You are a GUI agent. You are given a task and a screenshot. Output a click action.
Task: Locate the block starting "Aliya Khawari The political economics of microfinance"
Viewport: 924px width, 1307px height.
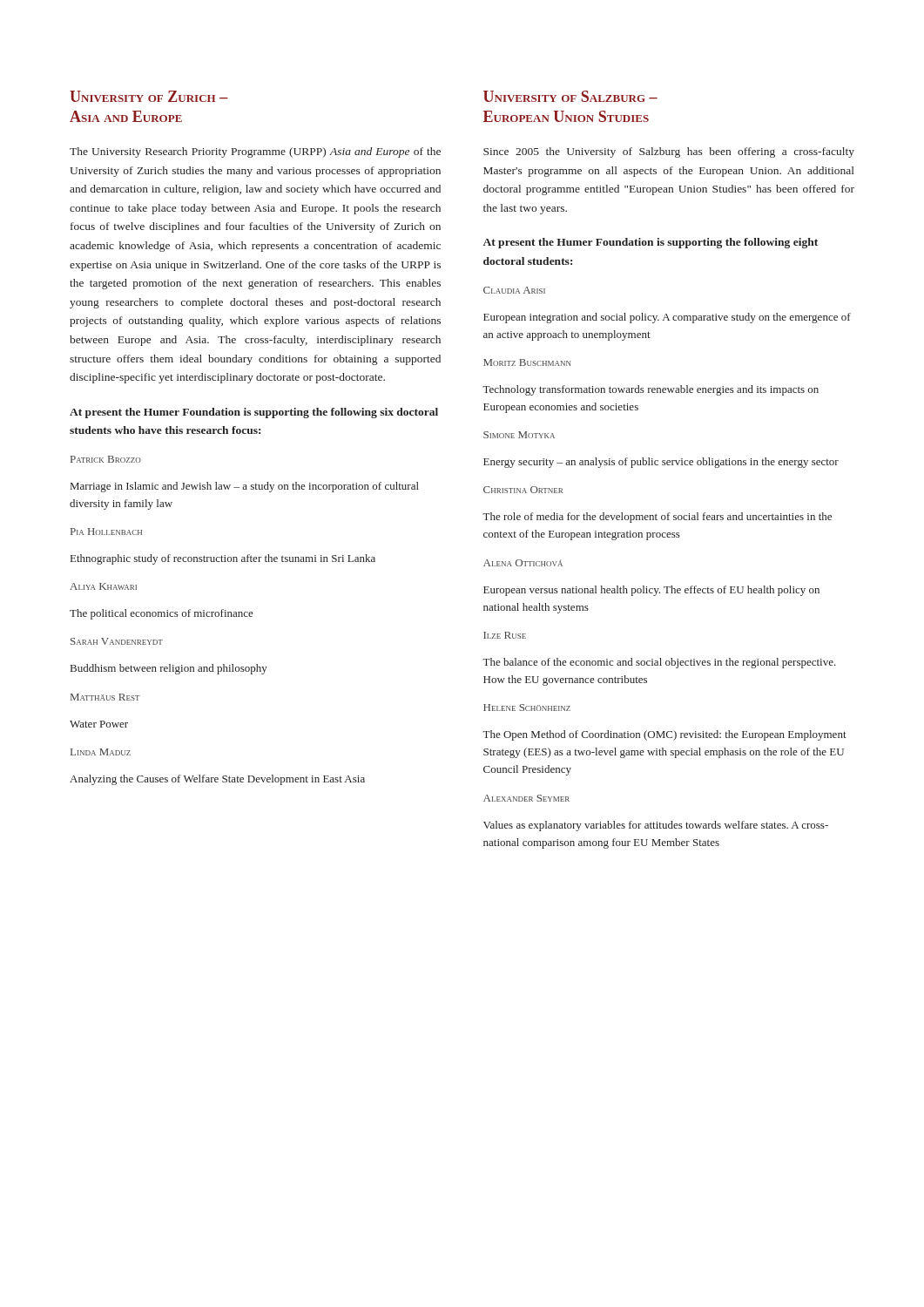(255, 601)
